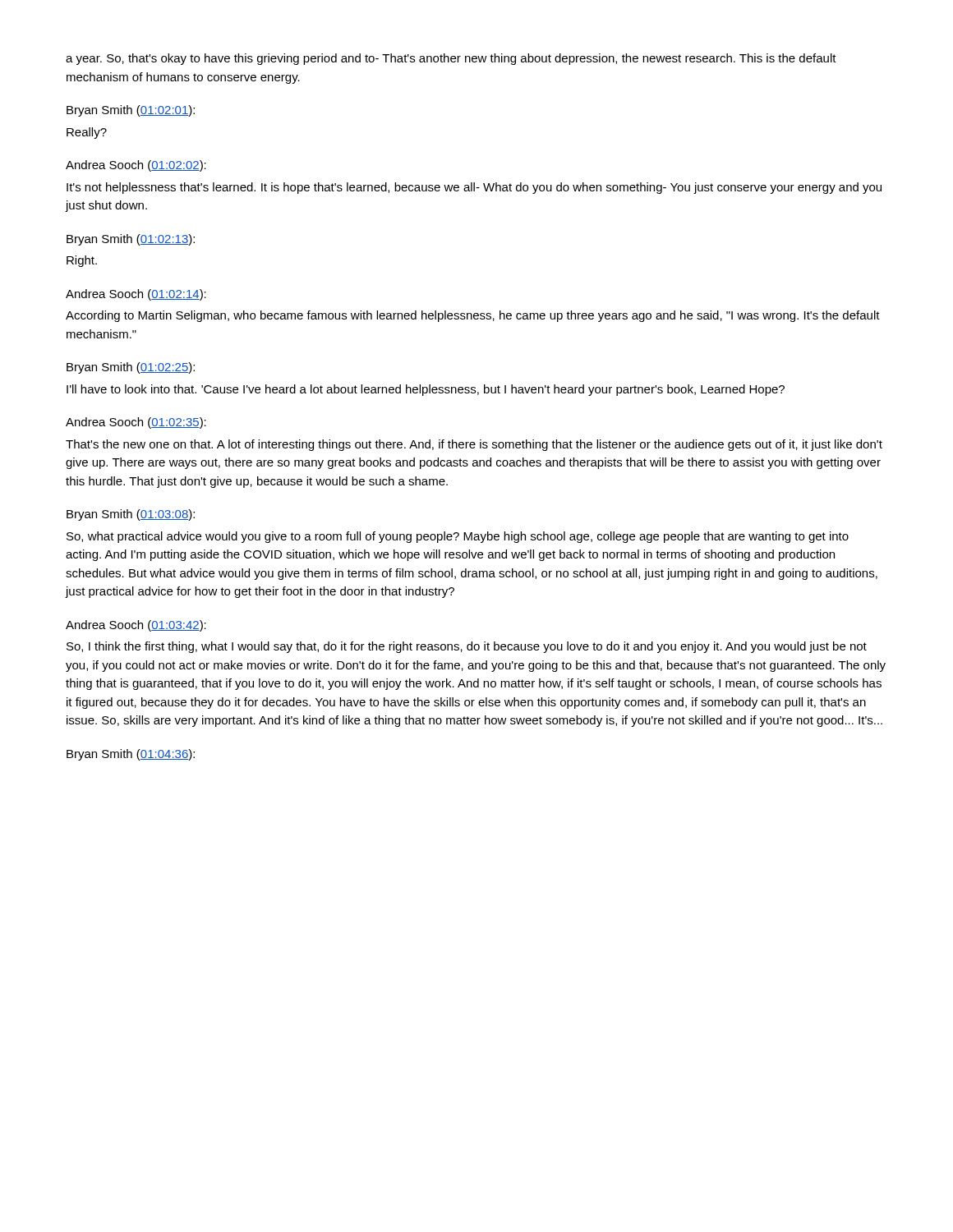
Task: Point to the text block starting "Andrea Sooch (01:03:42): So,"
Action: [x=476, y=673]
